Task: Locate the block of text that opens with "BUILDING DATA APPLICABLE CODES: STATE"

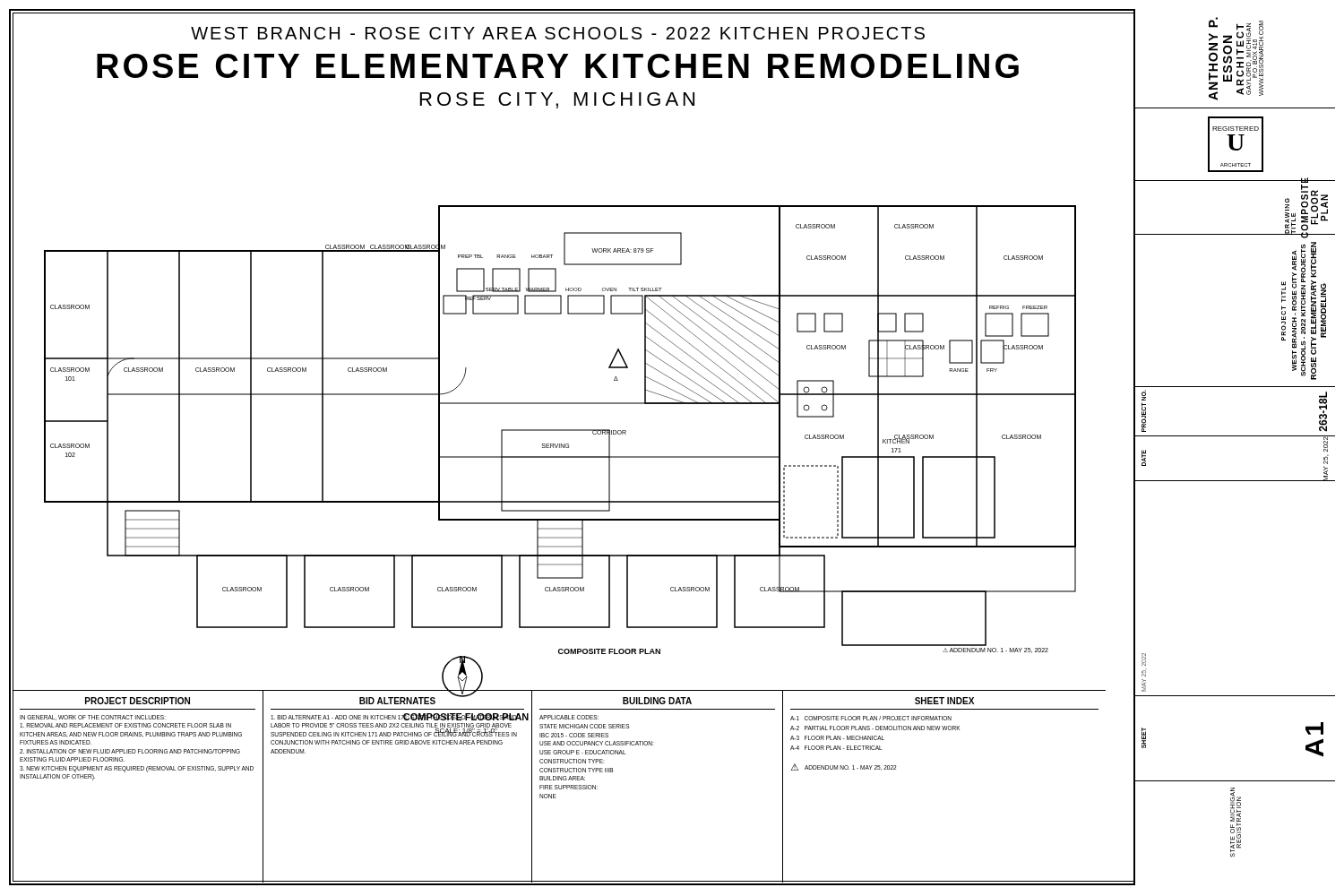Action: click(657, 748)
